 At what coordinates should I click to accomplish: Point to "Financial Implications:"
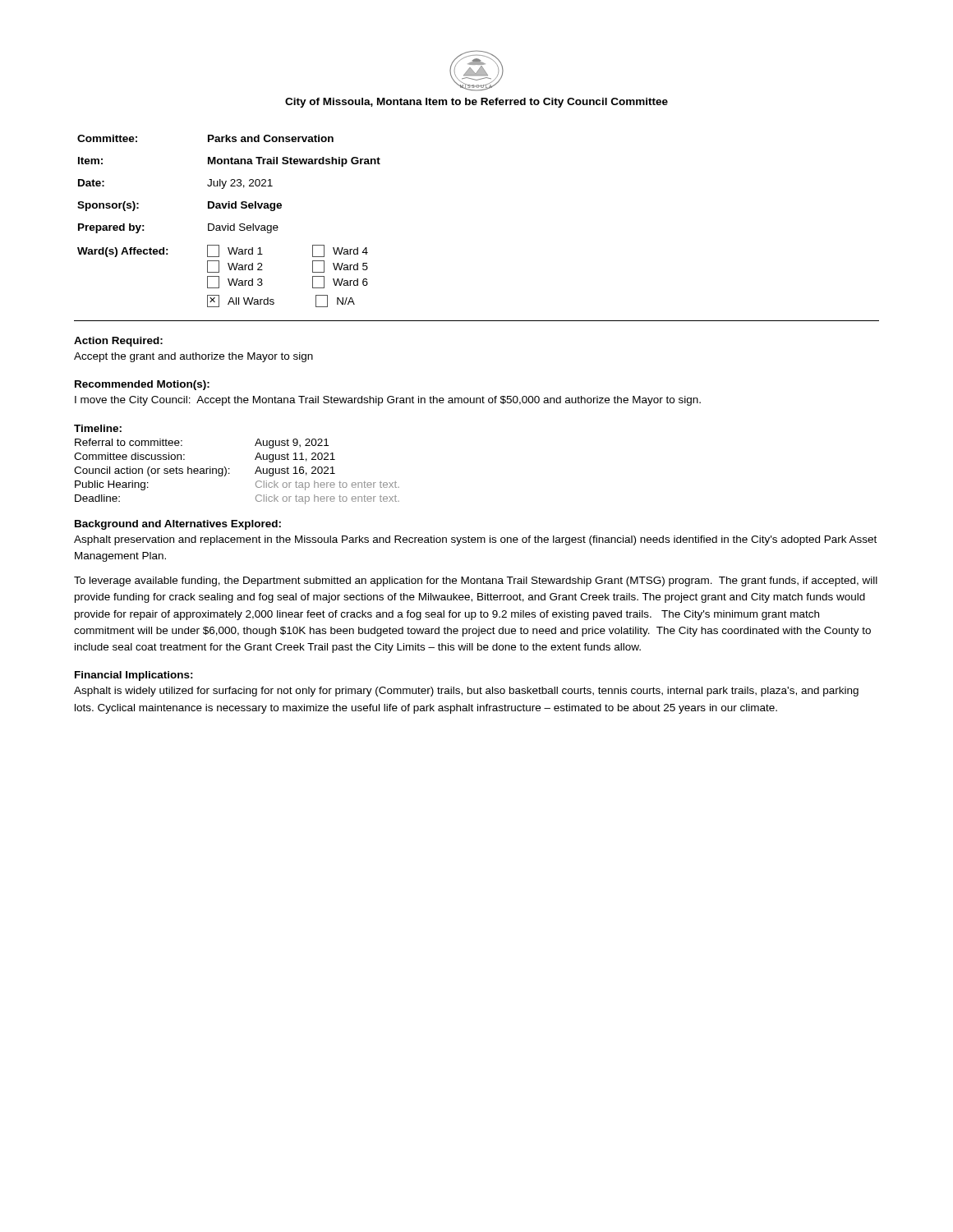[x=134, y=675]
